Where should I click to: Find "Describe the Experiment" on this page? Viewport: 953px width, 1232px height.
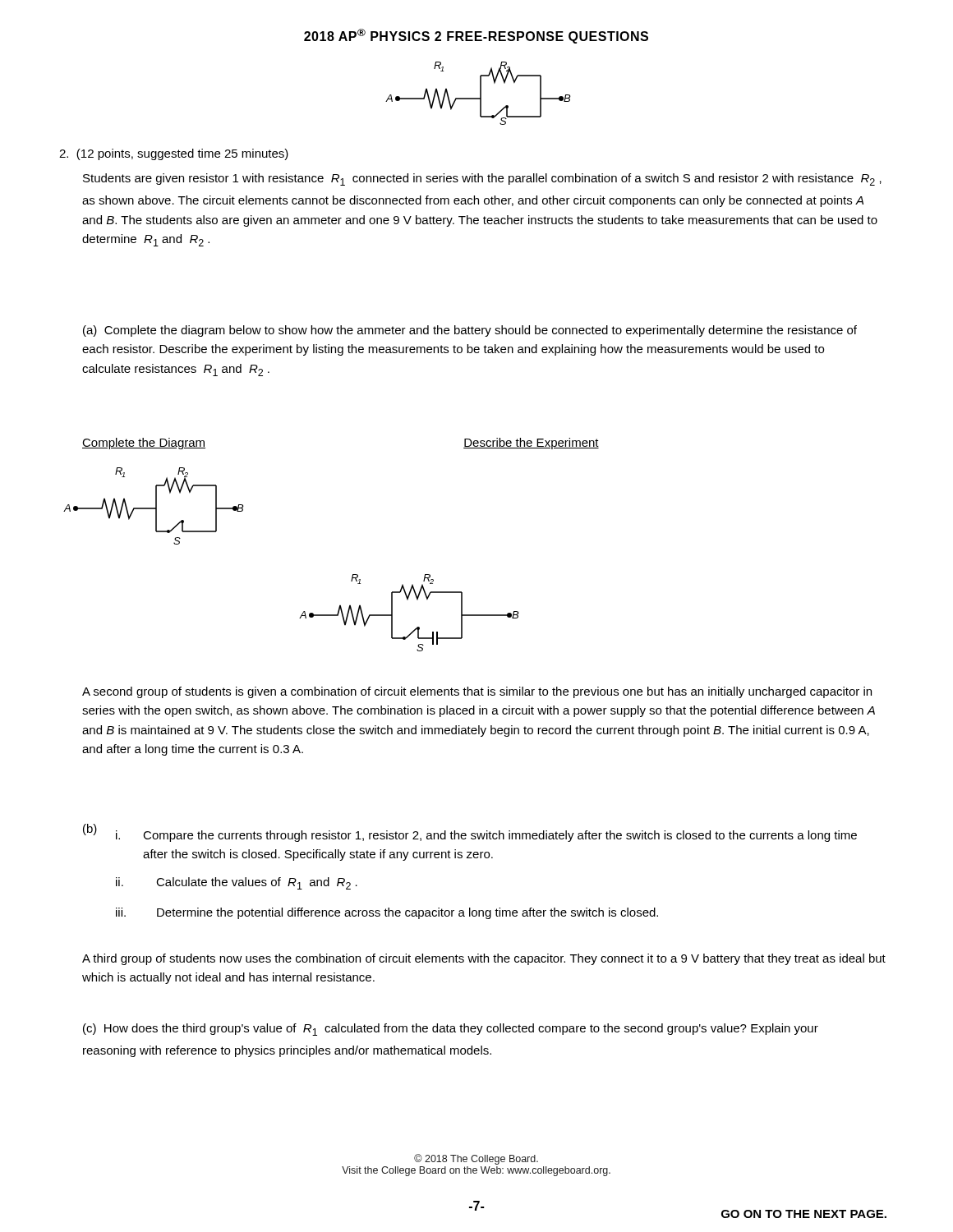click(531, 442)
